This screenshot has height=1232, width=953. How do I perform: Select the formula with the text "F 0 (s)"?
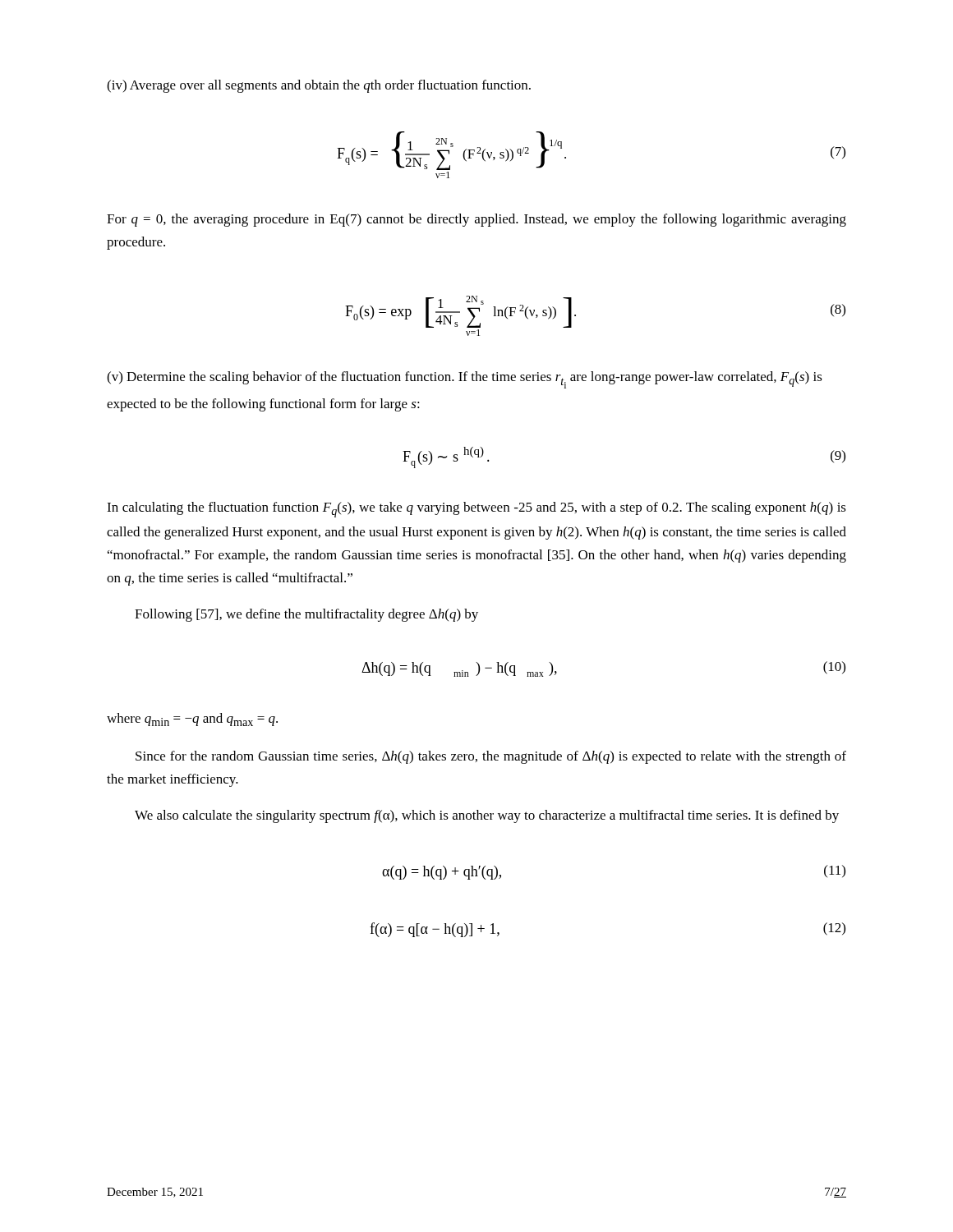pos(447,312)
